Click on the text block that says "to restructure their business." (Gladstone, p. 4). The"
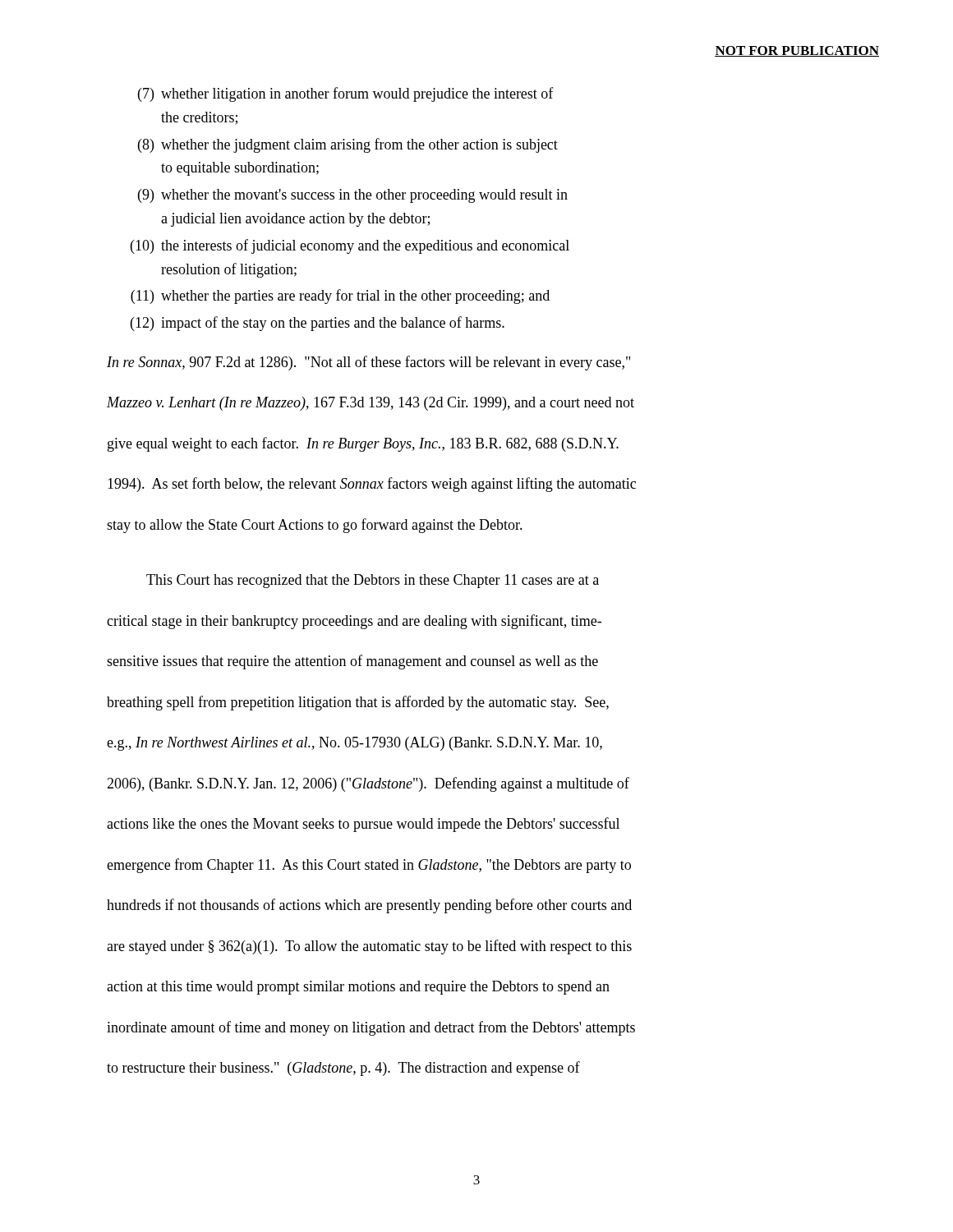Screen dimensions: 1232x953 pos(343,1068)
